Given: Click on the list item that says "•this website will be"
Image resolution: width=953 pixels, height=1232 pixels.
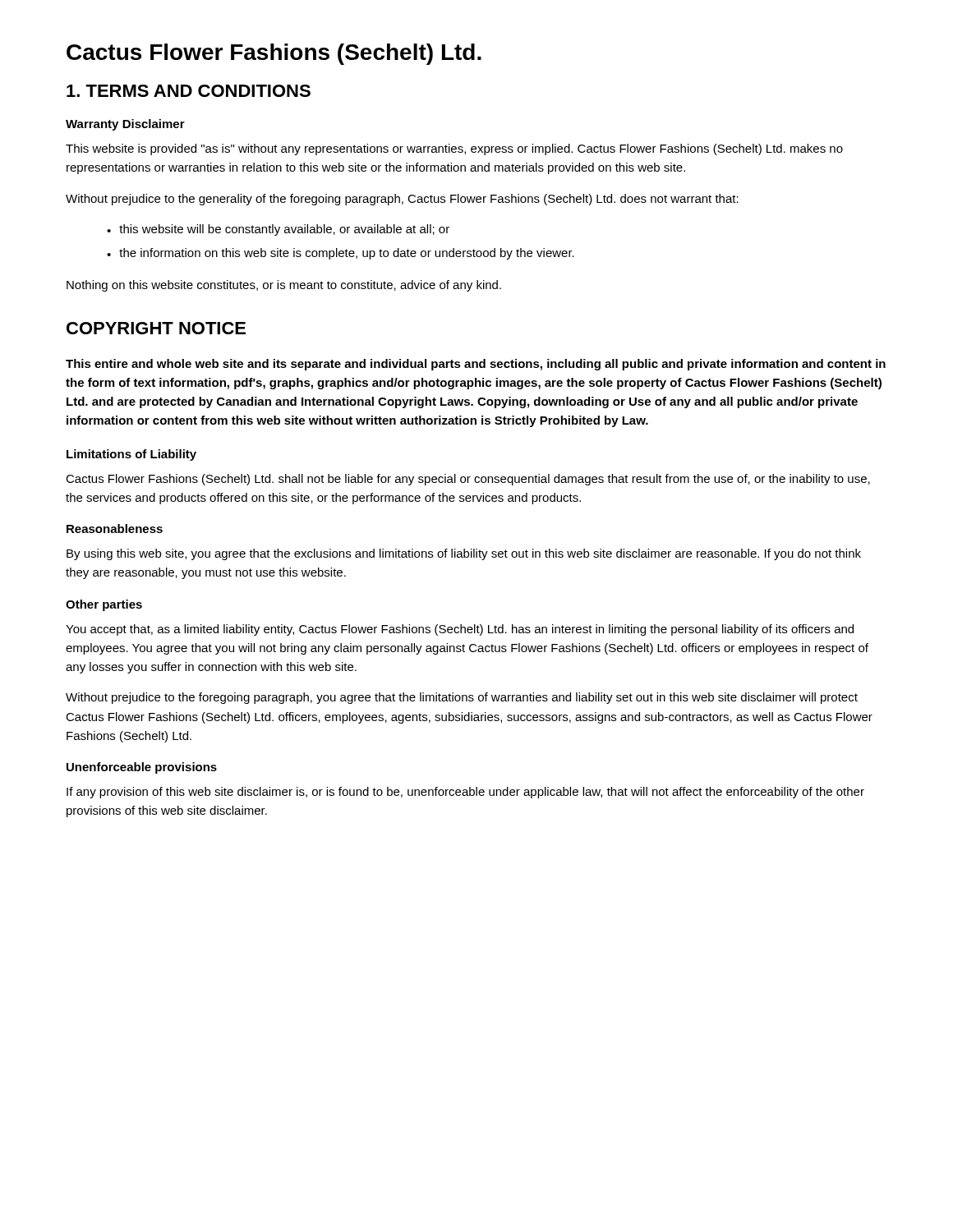Looking at the screenshot, I should (278, 229).
